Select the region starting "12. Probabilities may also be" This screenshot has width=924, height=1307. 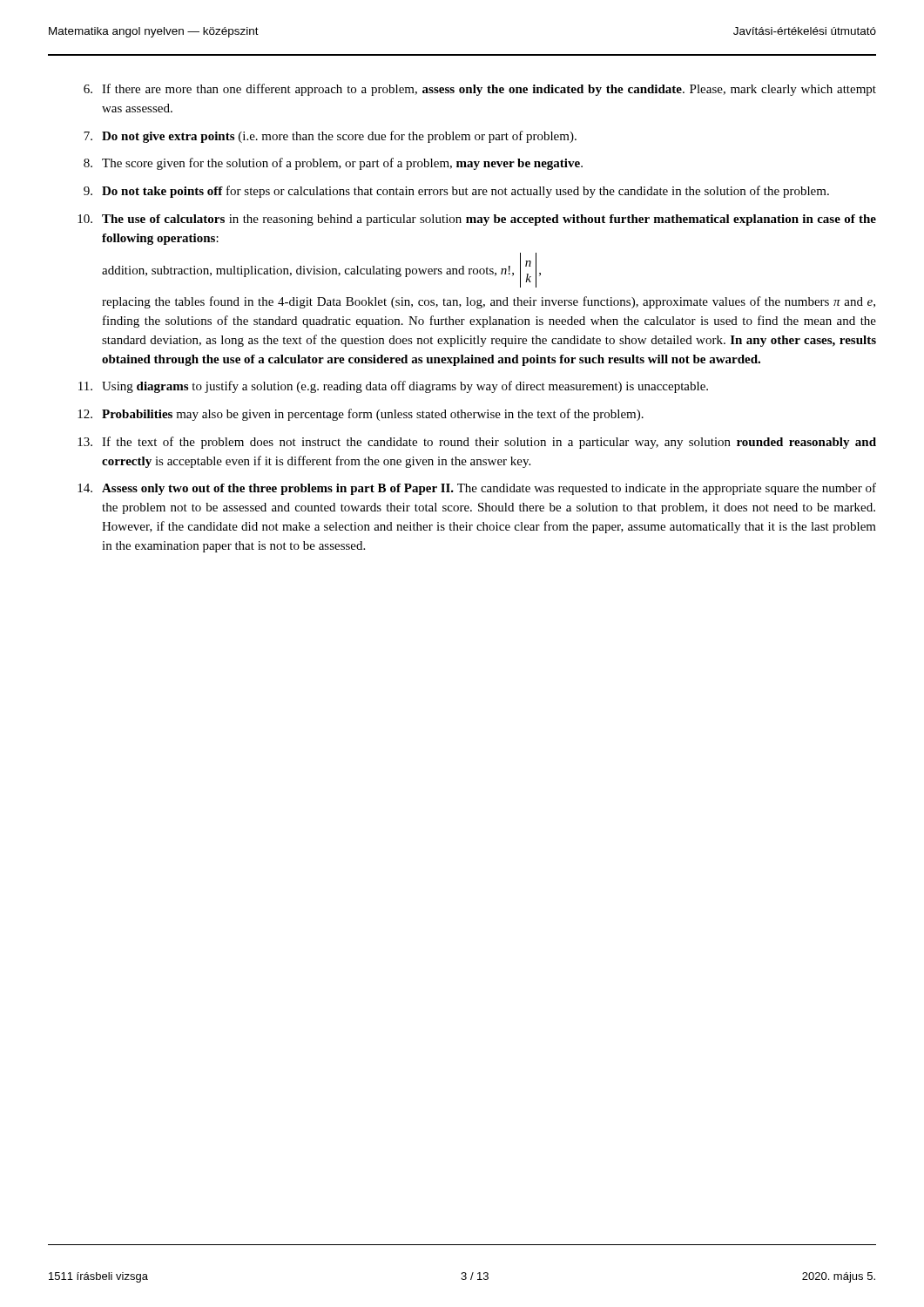pos(462,415)
